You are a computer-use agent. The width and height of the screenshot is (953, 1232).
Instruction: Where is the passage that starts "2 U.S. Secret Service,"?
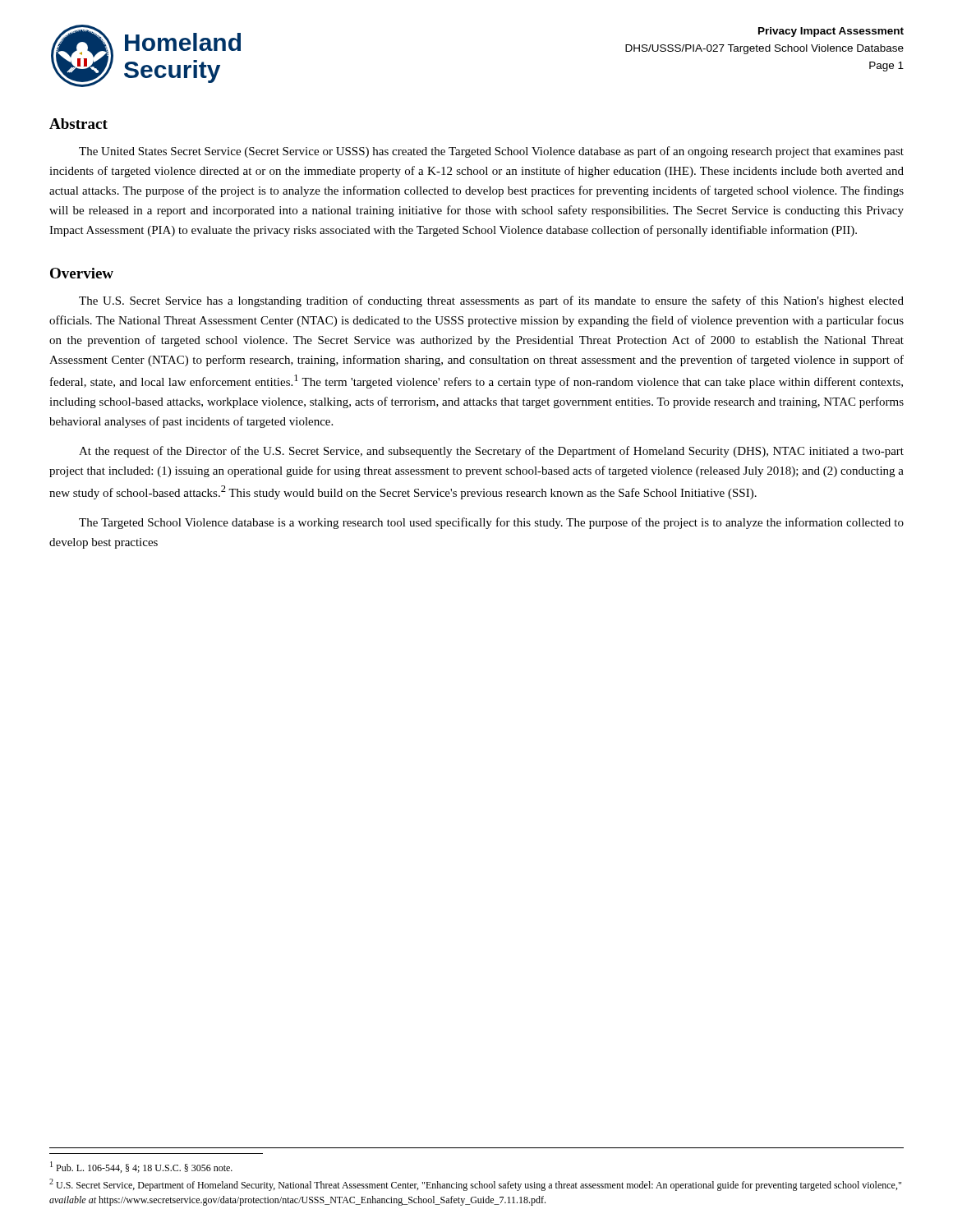[476, 1191]
